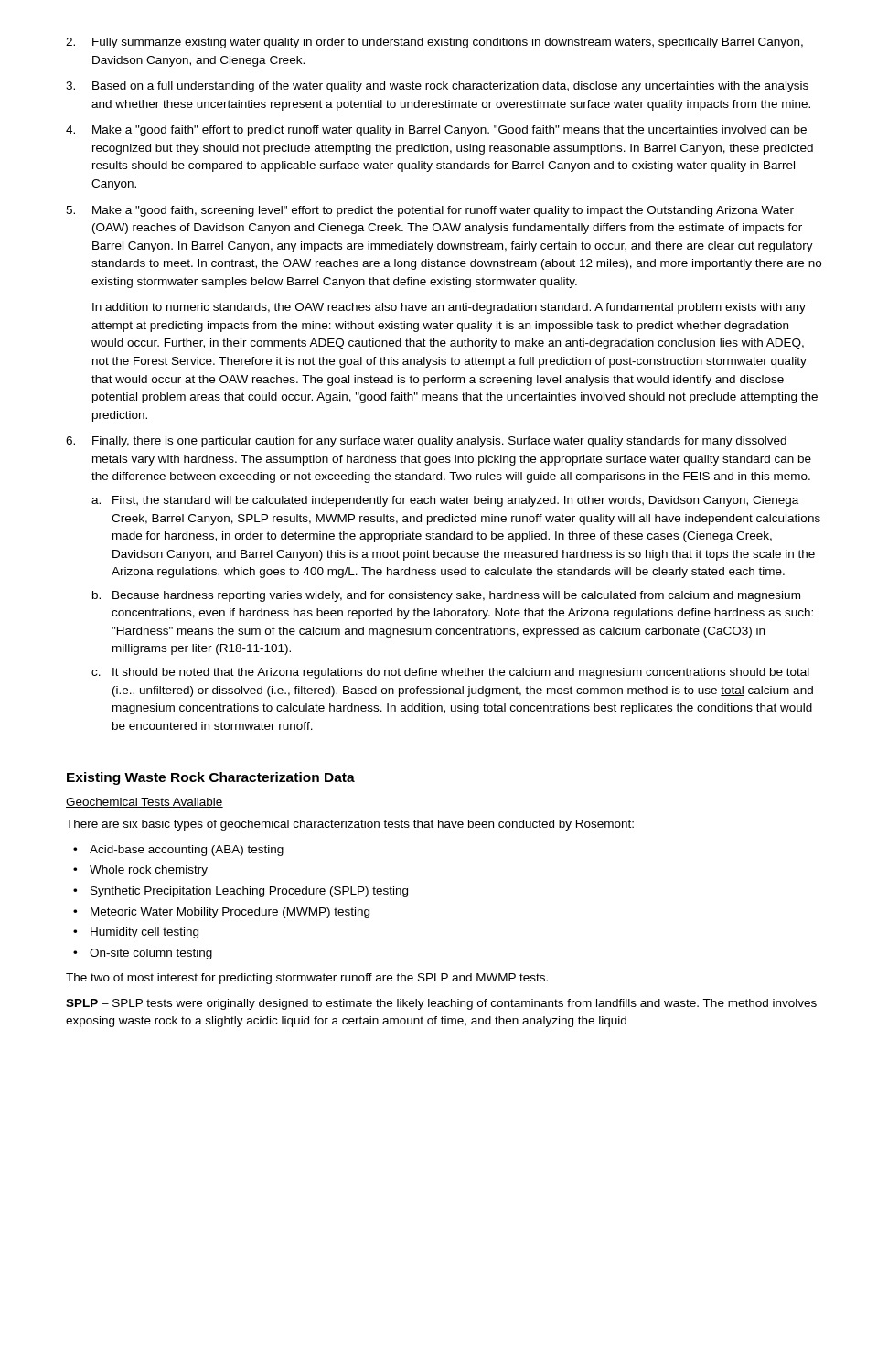888x1372 pixels.
Task: Find the caption containing "Geochemical Tests Available"
Action: (144, 802)
